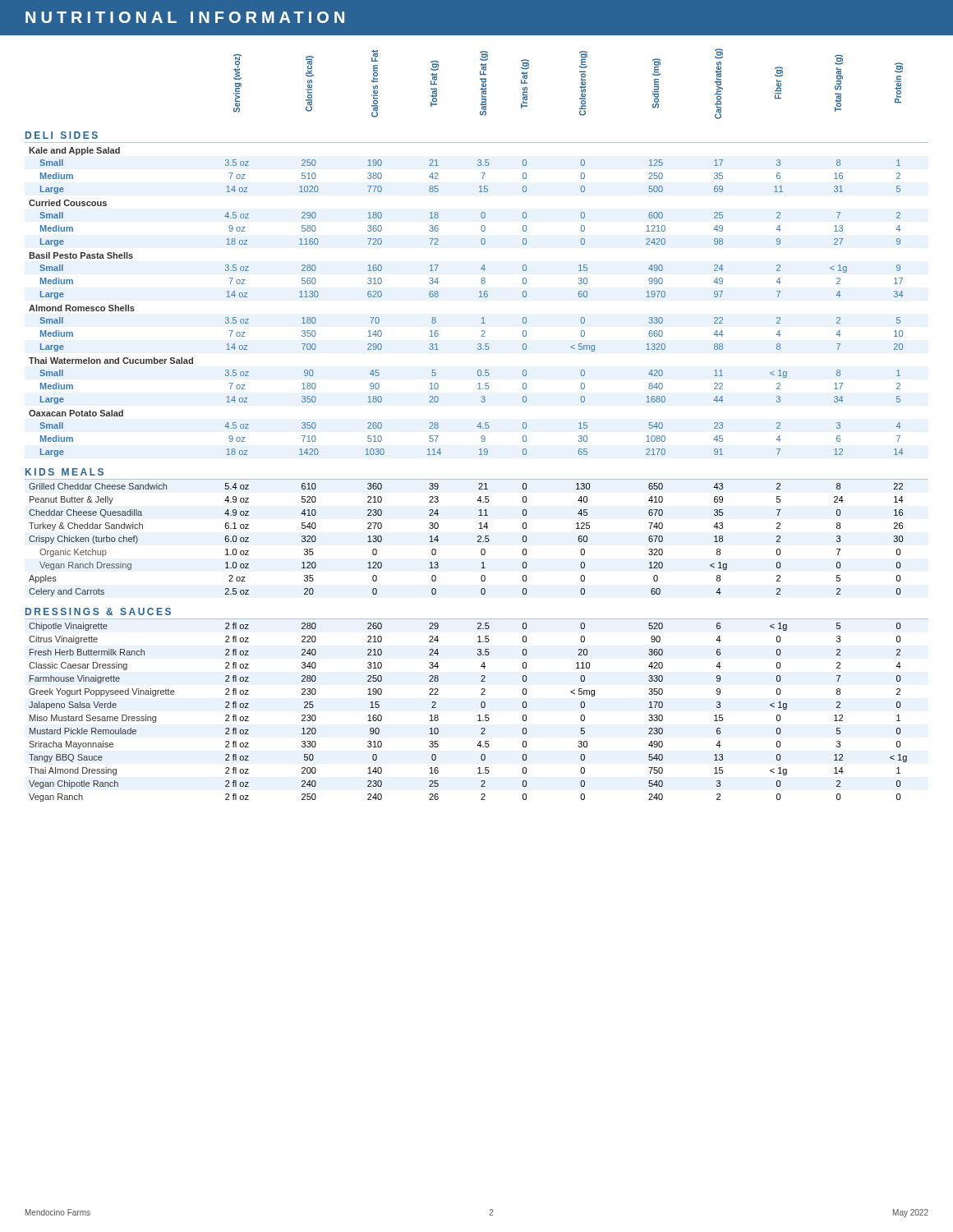
Task: Locate the table with the text "Thai Watermelon and Cucumber Salad"
Action: pos(476,423)
